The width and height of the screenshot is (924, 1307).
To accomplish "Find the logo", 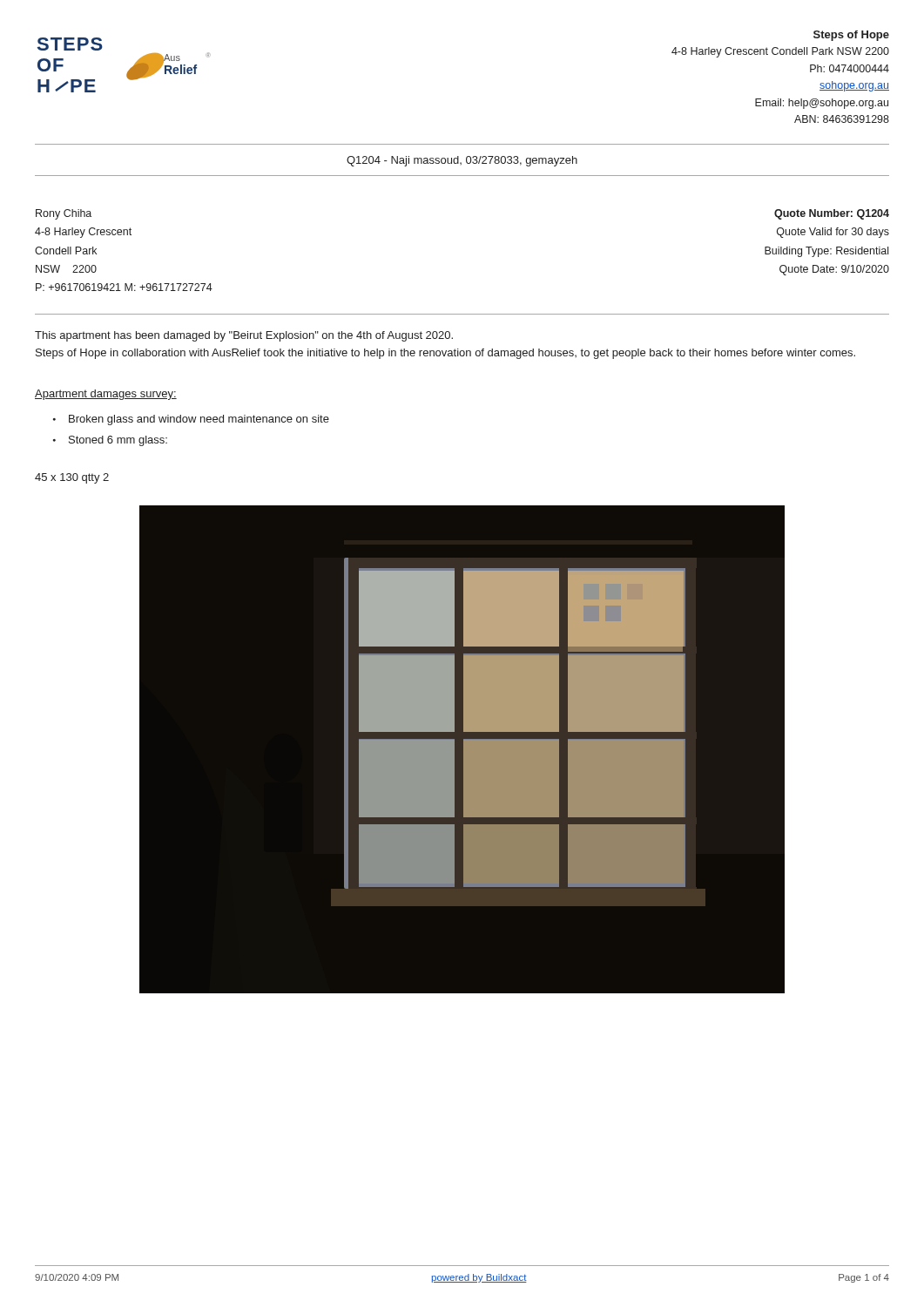I will coord(126,62).
